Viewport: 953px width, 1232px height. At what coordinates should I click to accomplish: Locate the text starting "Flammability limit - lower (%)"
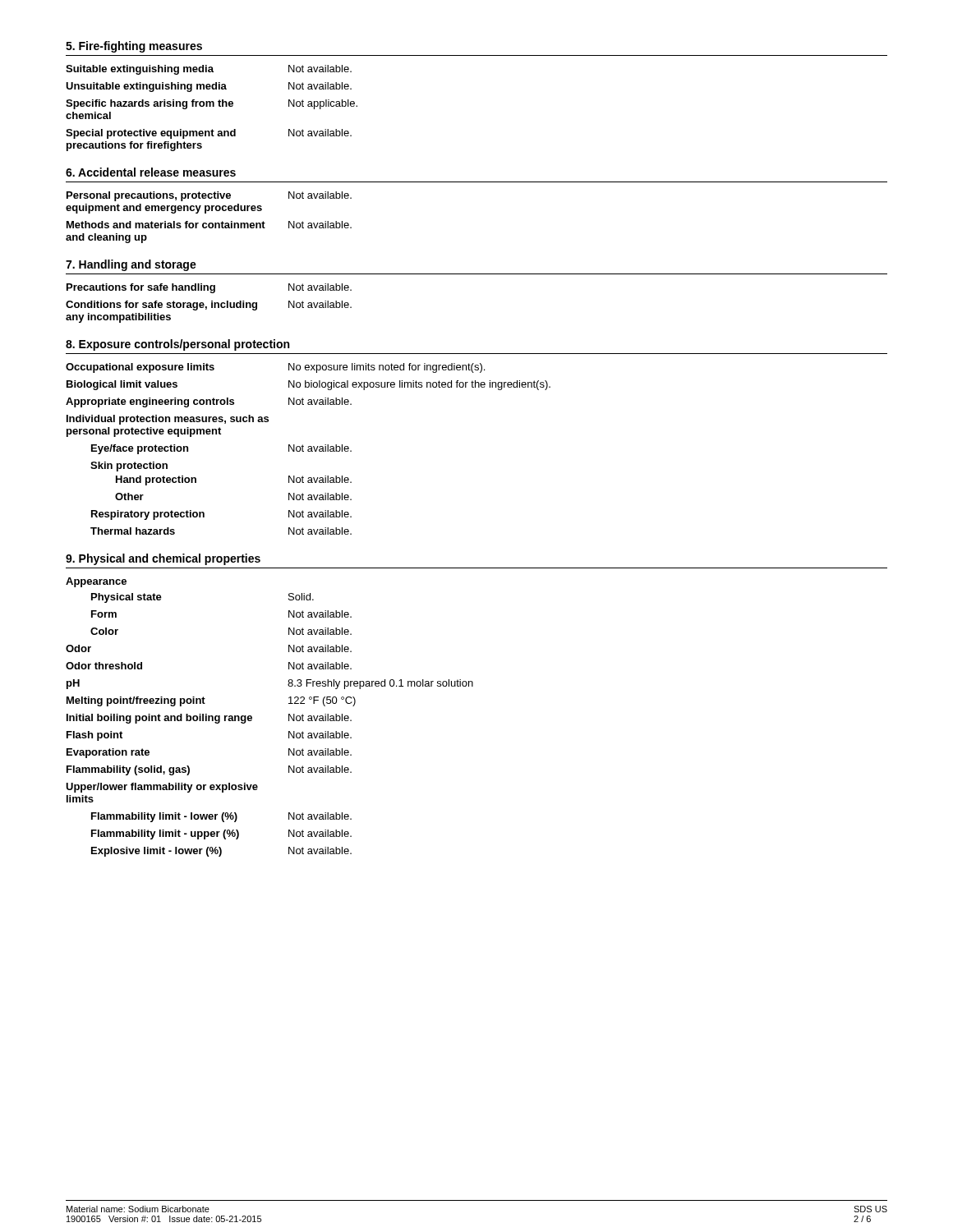click(221, 817)
